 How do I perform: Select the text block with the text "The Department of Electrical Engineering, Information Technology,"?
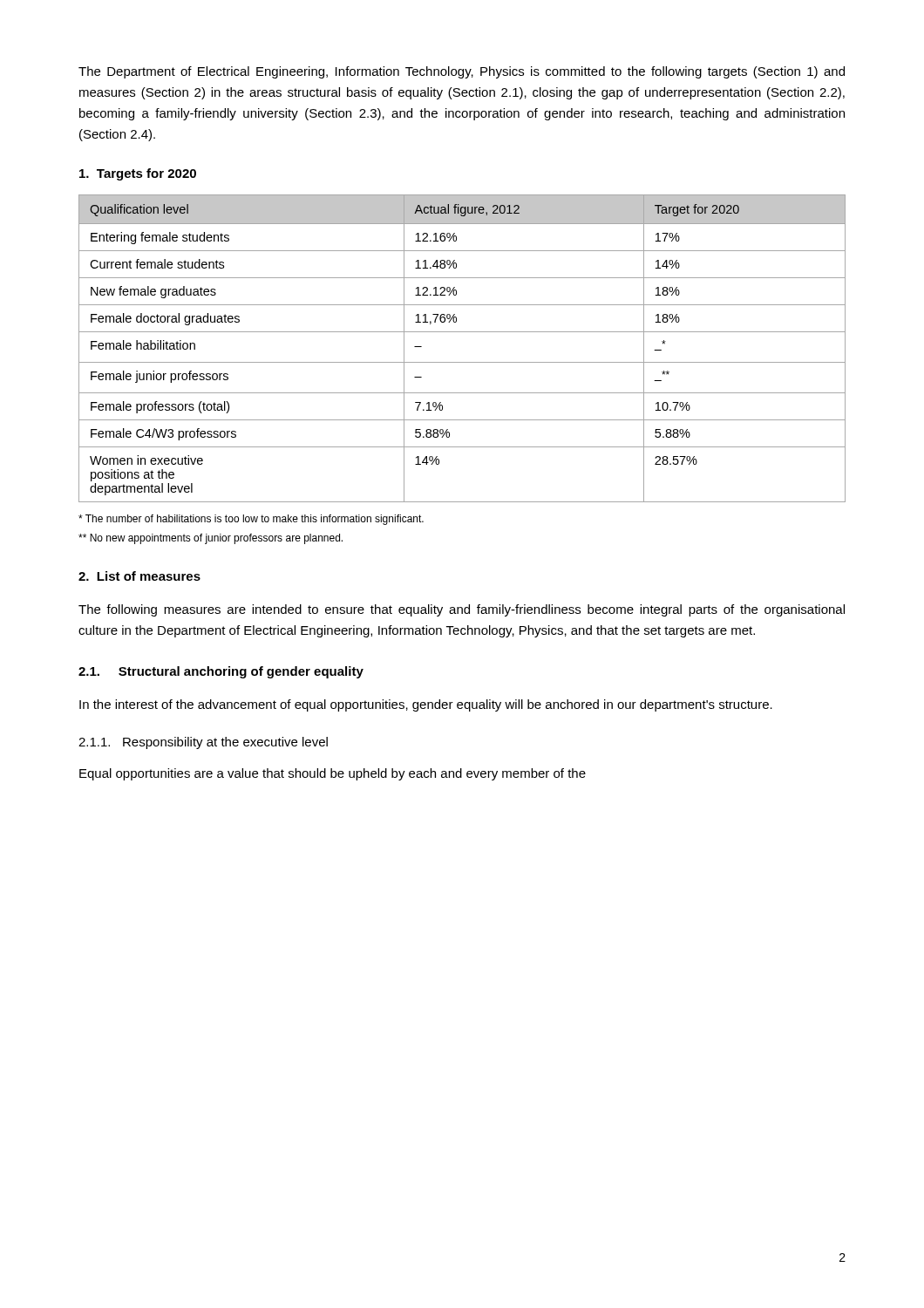462,102
